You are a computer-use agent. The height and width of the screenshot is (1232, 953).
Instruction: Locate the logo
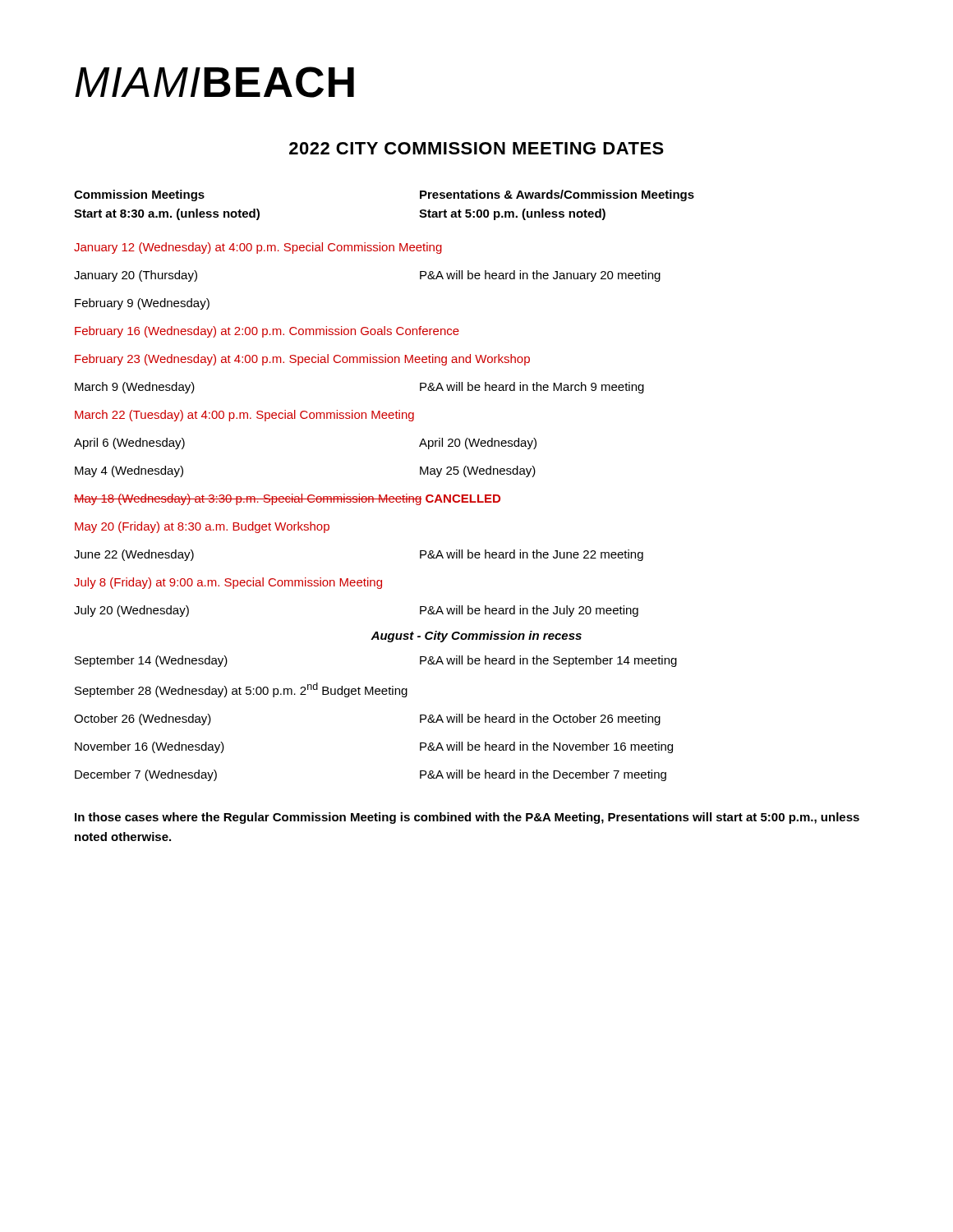pos(476,82)
